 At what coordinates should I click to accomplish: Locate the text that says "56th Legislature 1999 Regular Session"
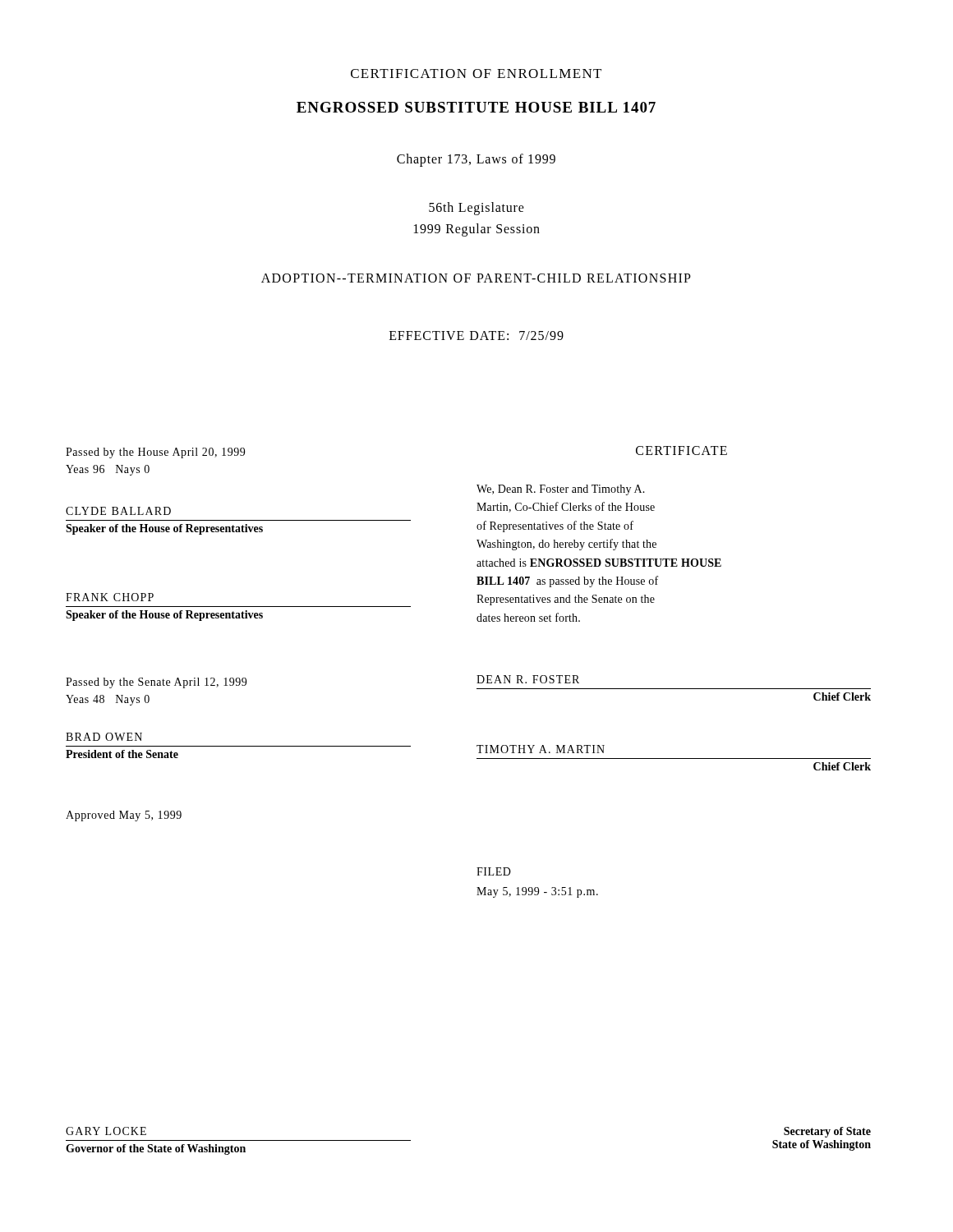pyautogui.click(x=476, y=218)
